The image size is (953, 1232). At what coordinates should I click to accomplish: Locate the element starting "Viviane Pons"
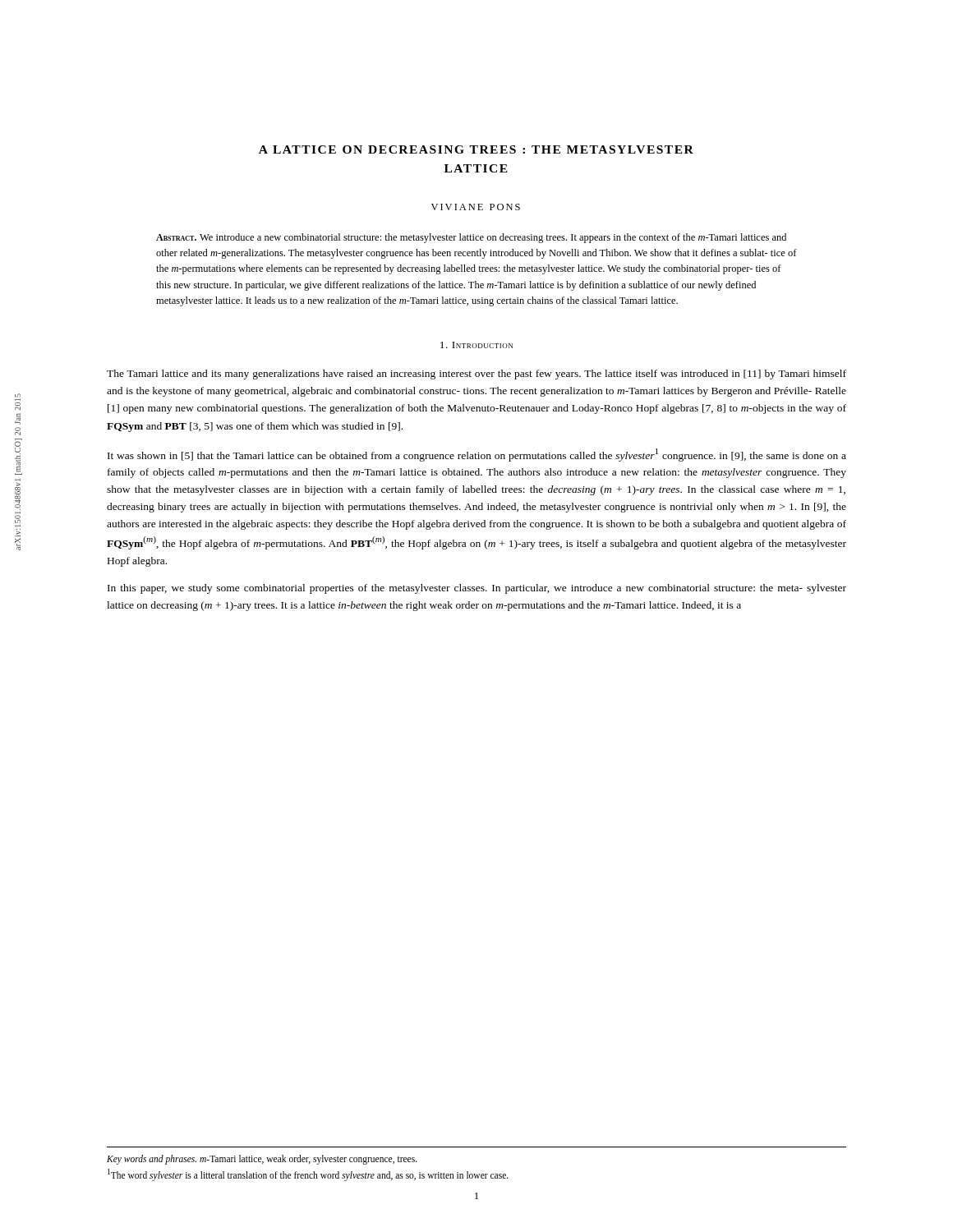pyautogui.click(x=476, y=207)
